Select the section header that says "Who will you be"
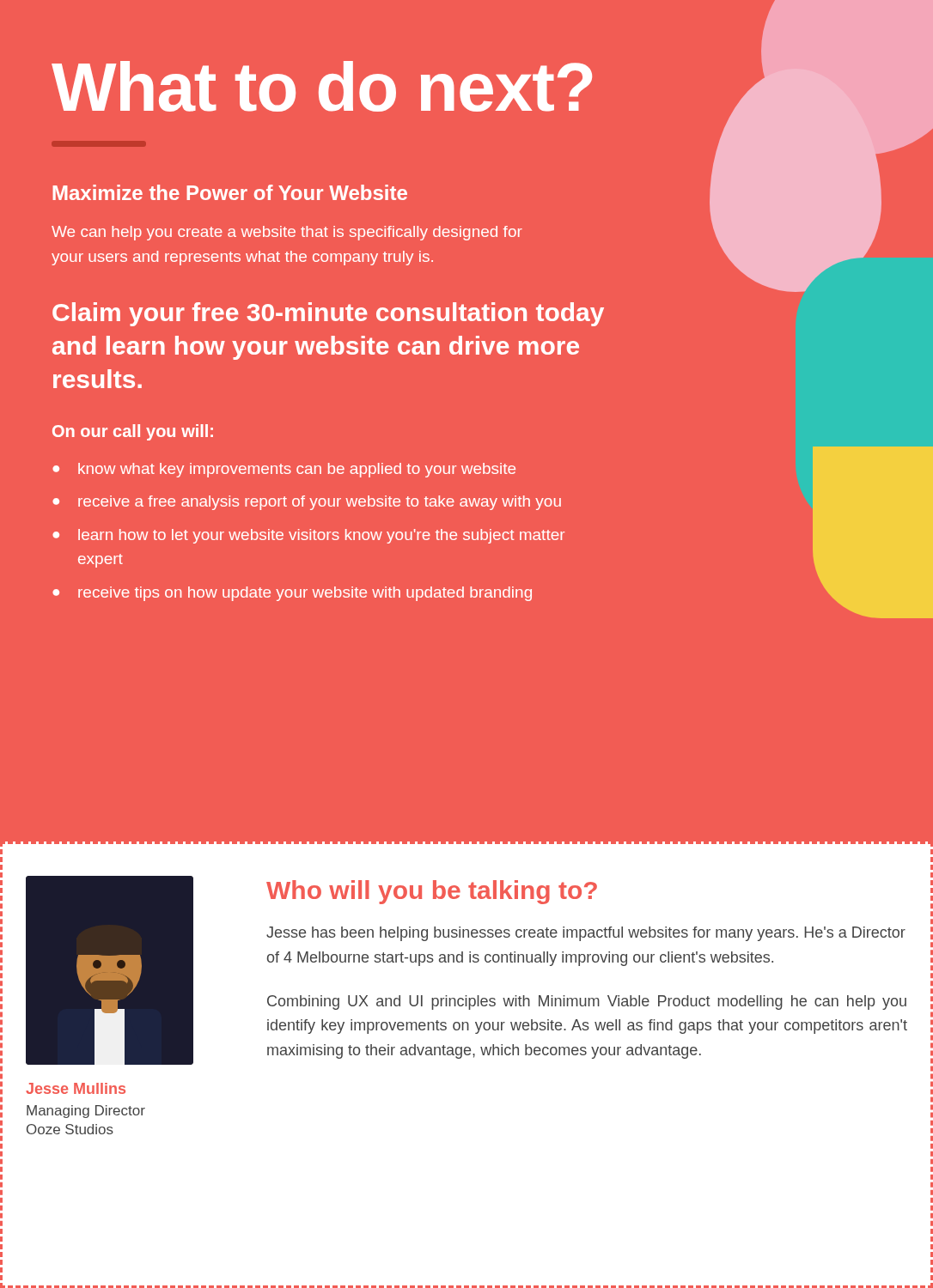Screen dimensions: 1288x933 [x=587, y=890]
